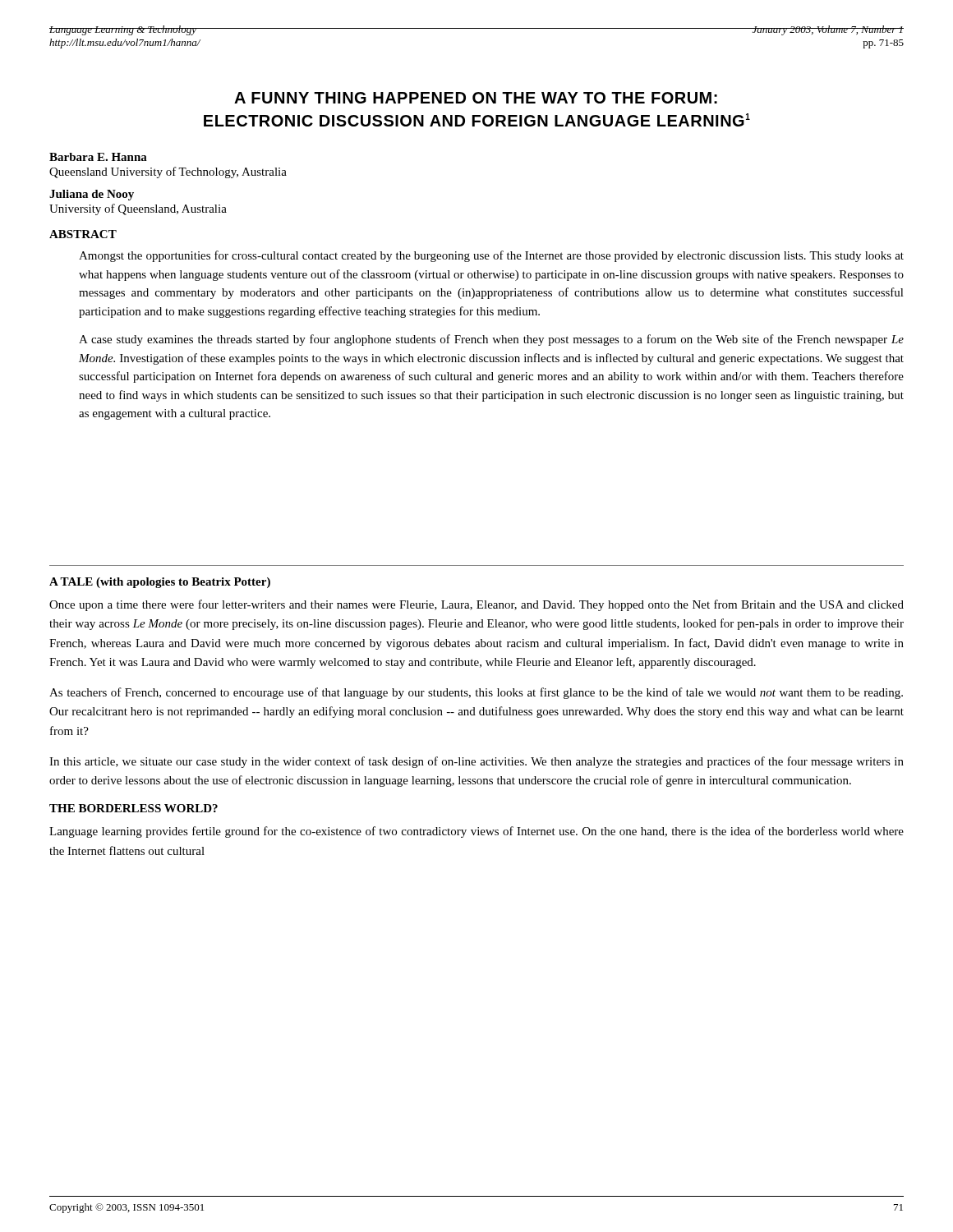Select the text block containing "Barbara E. Hanna Queensland University of"
The height and width of the screenshot is (1232, 953).
click(x=98, y=157)
